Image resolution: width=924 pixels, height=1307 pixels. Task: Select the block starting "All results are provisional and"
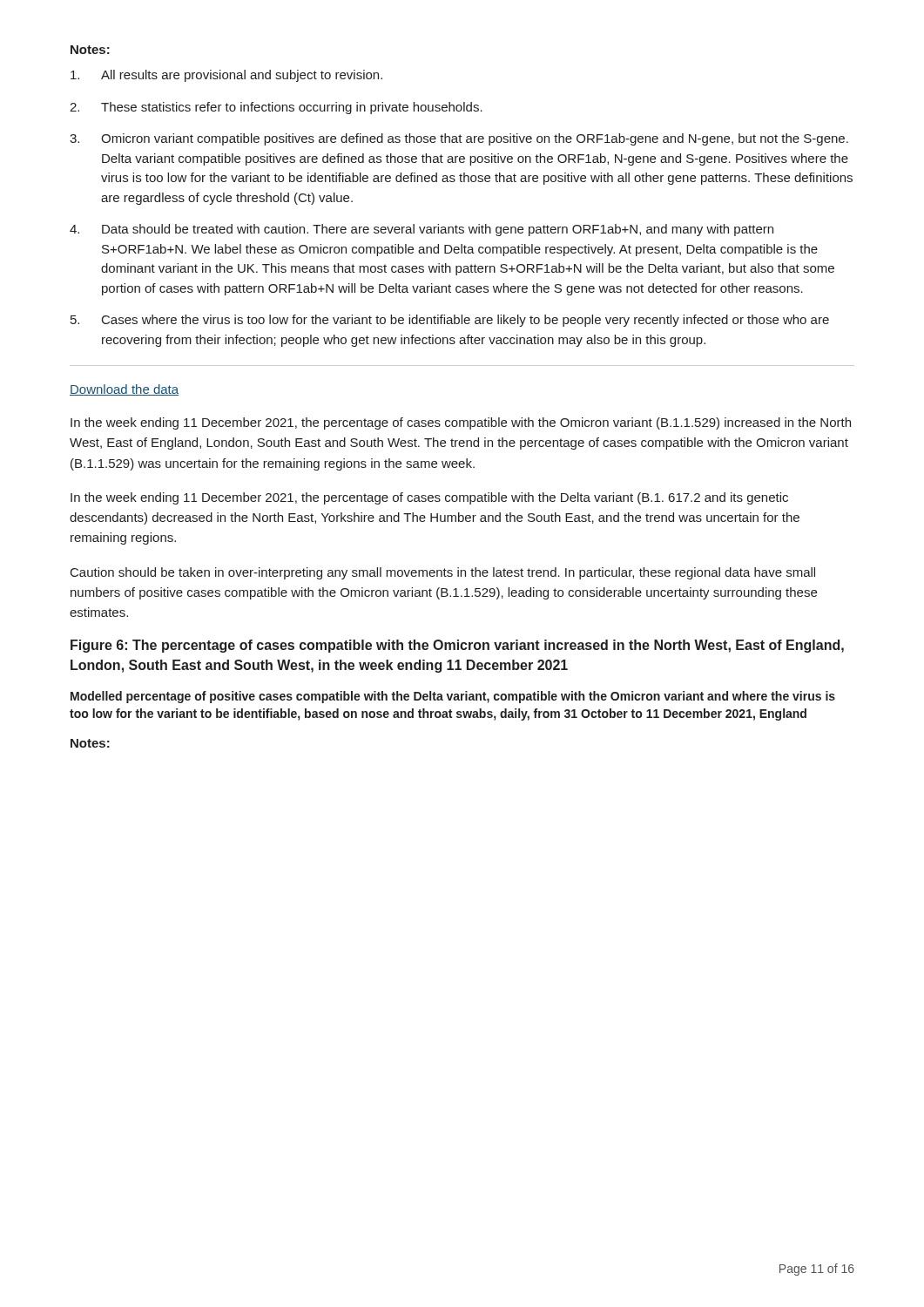(x=227, y=75)
